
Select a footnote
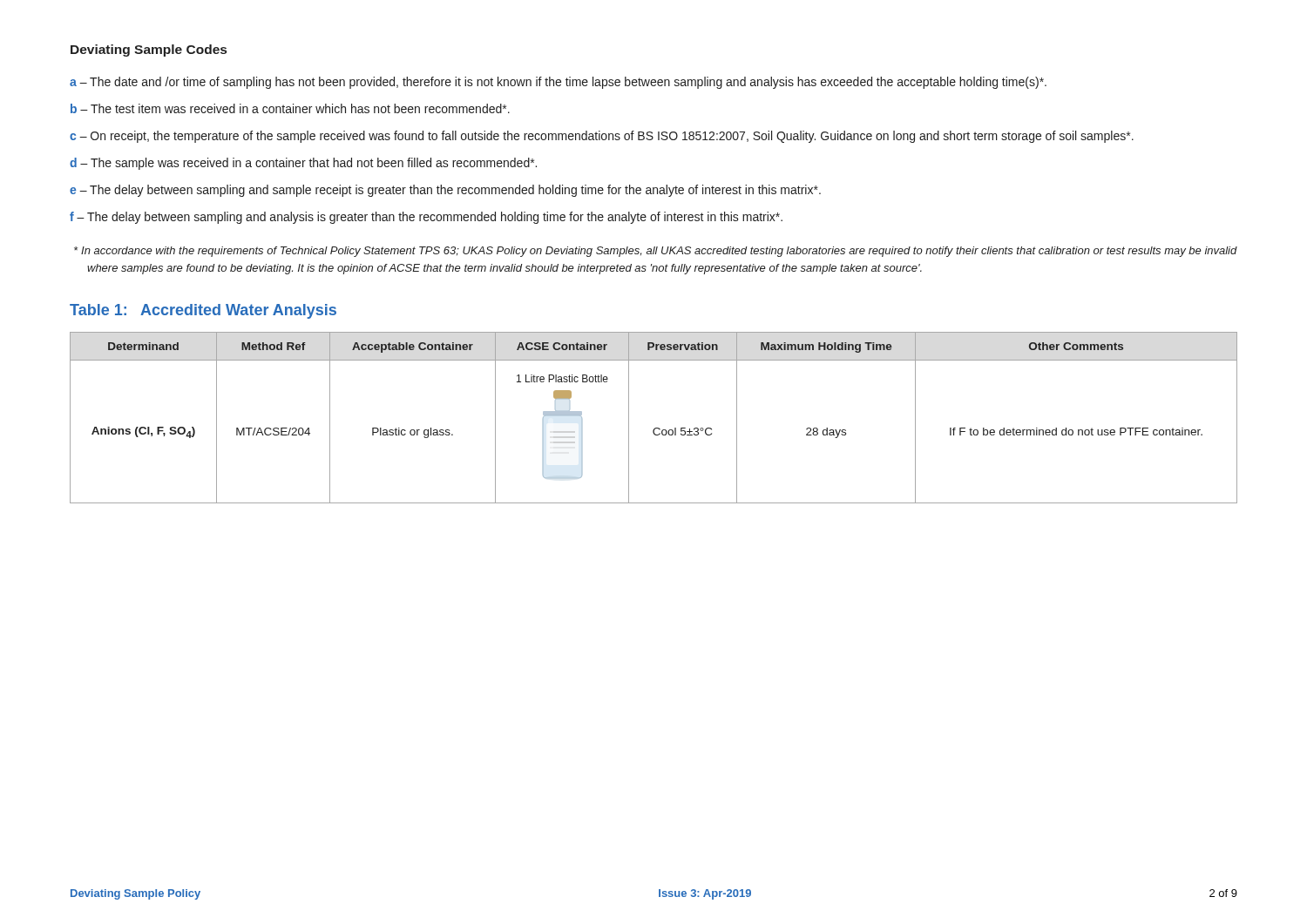[x=655, y=259]
